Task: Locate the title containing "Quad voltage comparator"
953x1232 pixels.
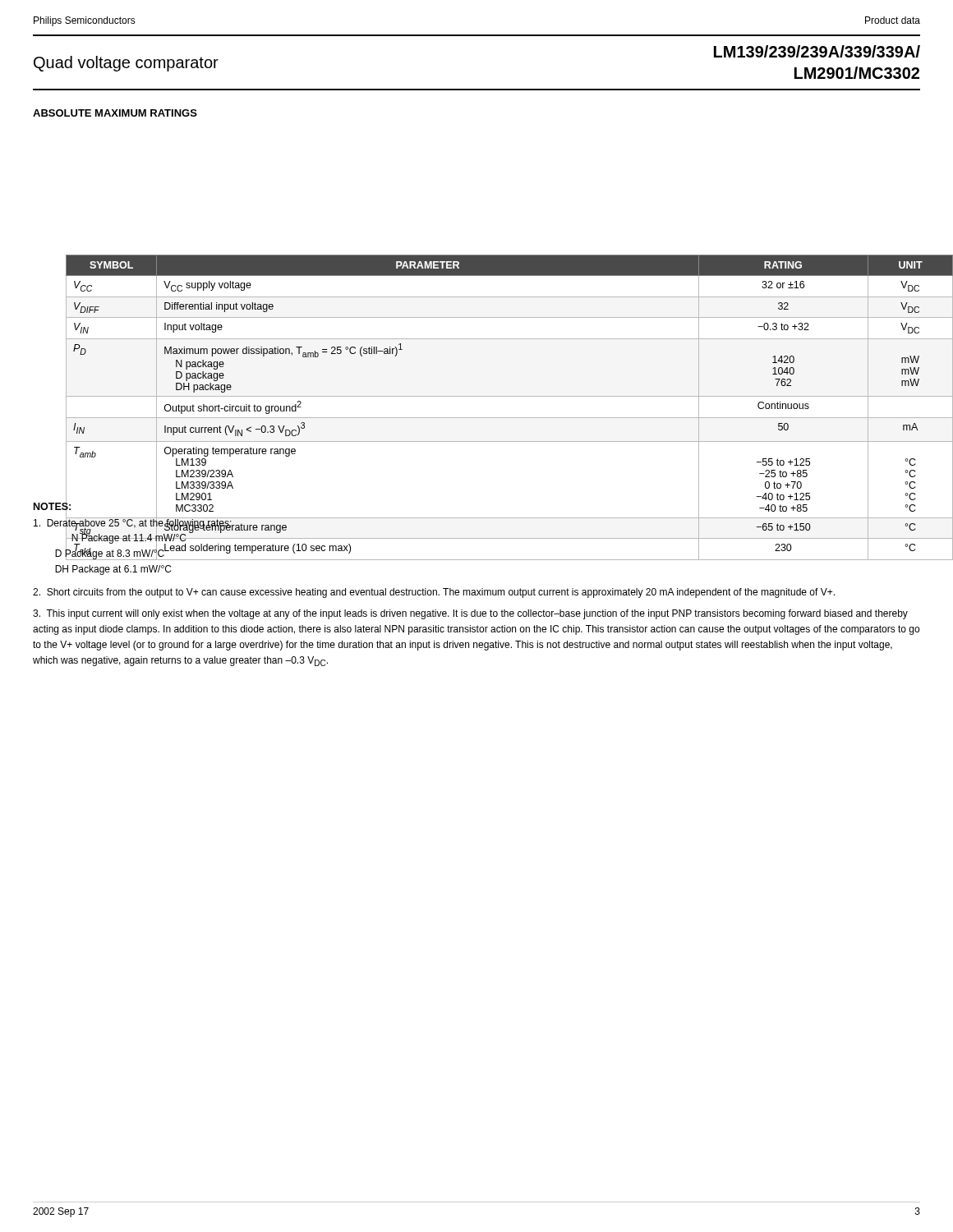Action: (110, 62)
